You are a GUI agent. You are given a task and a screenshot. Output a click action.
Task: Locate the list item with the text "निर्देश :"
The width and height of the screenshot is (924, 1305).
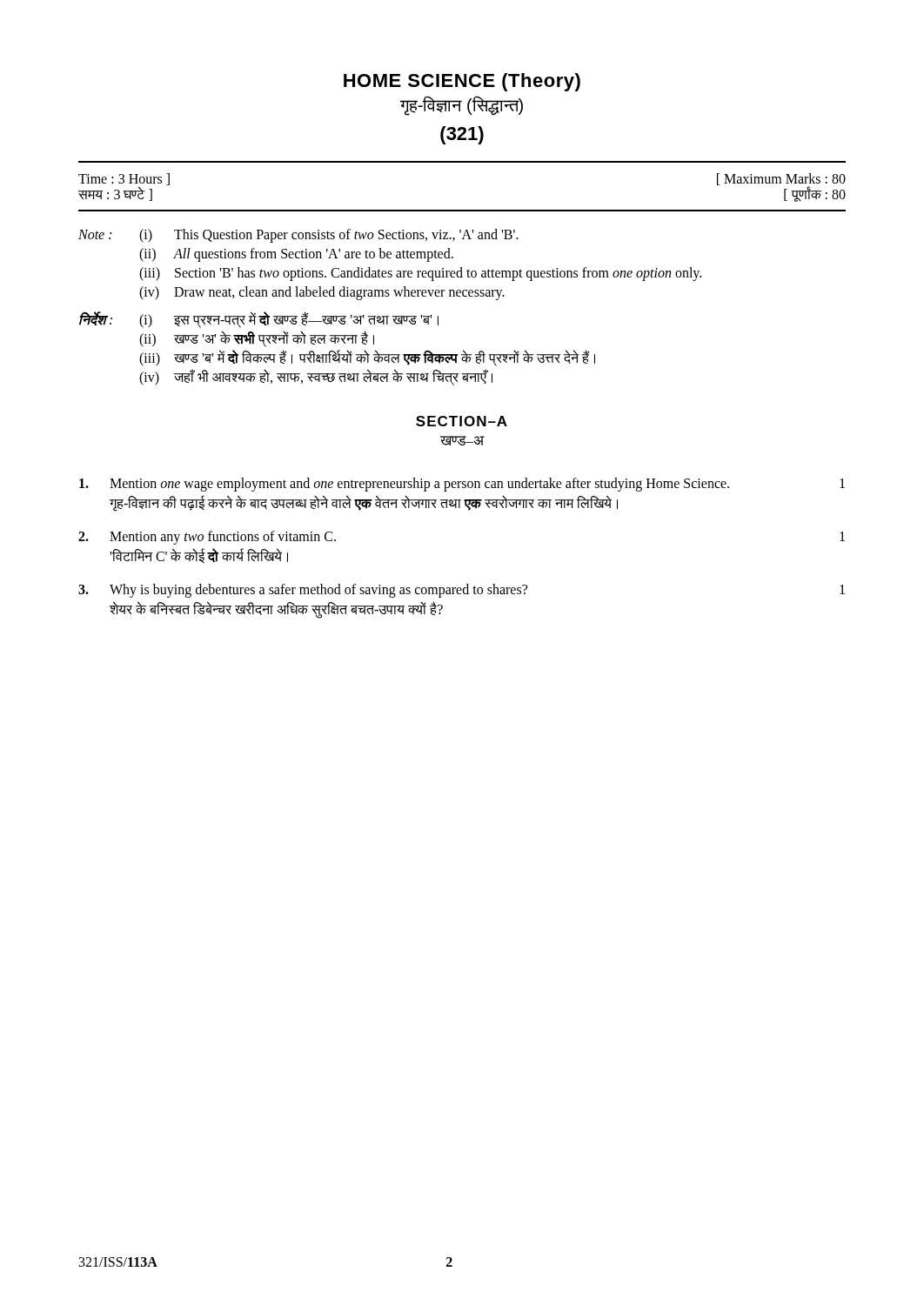[96, 320]
